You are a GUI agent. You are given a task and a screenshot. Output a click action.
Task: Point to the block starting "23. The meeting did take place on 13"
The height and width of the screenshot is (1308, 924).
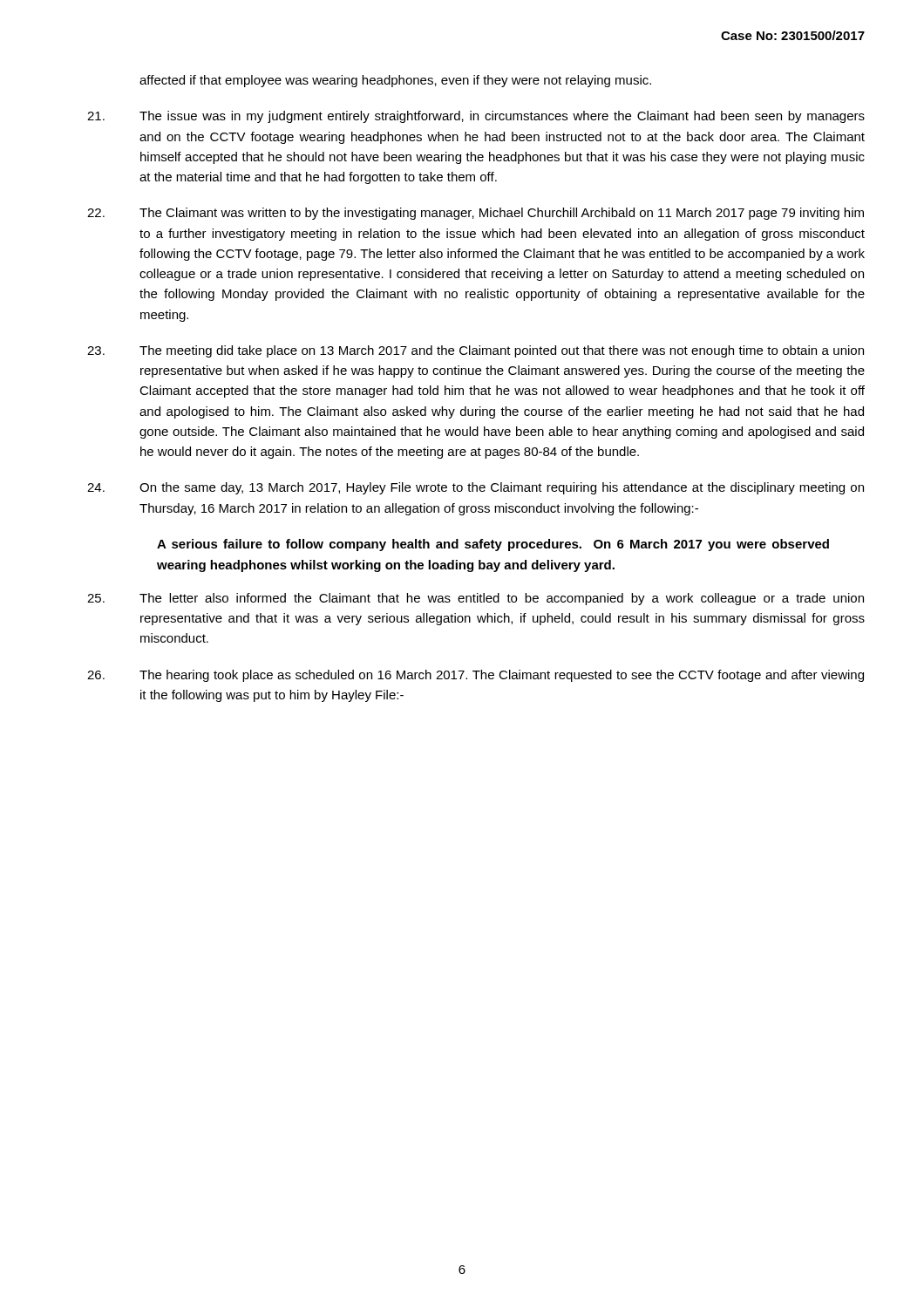(476, 401)
